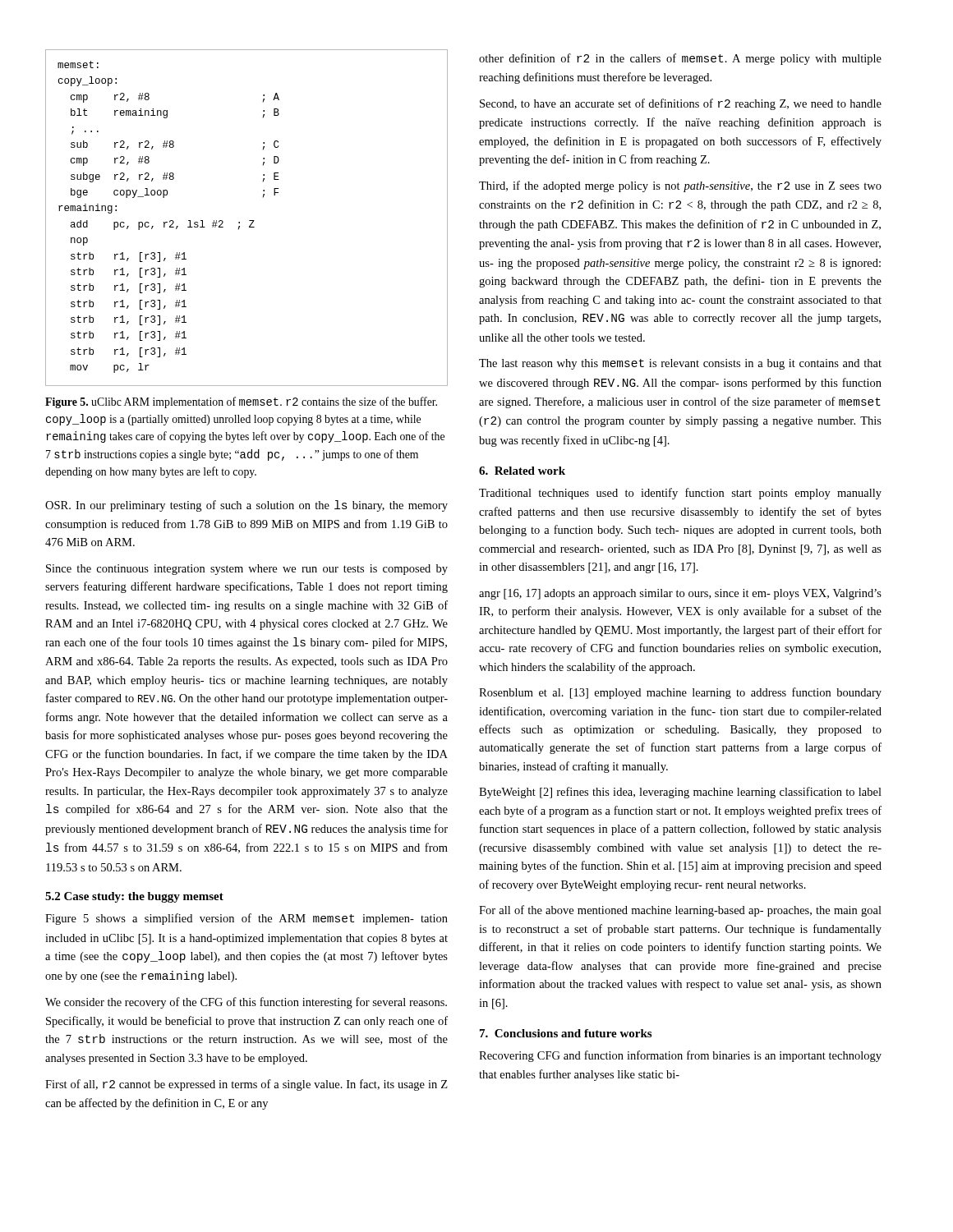Point to the block starting "Recovering CFG and"
Screen dimensions: 1232x953
[x=680, y=1065]
